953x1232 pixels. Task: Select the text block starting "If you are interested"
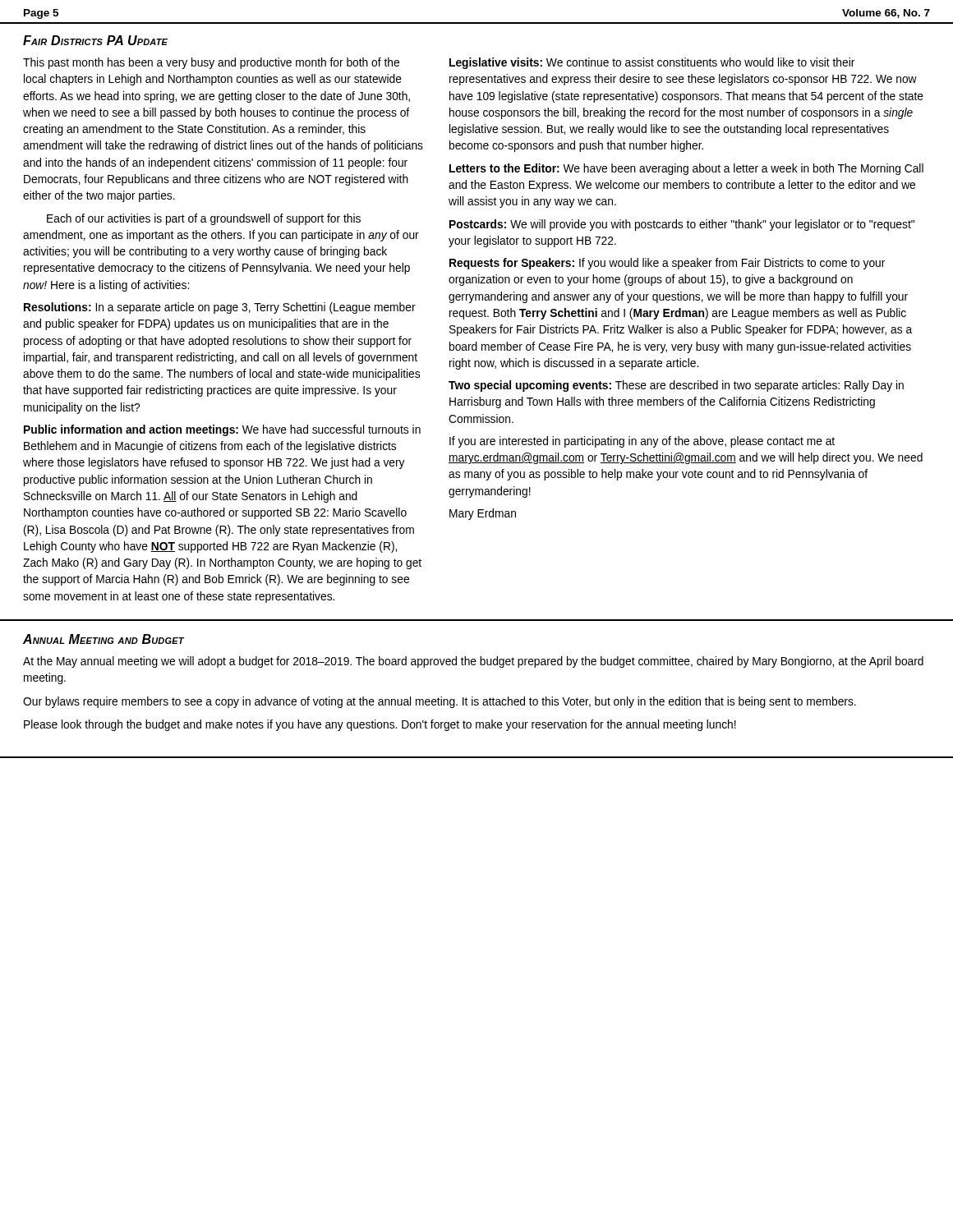tap(689, 467)
